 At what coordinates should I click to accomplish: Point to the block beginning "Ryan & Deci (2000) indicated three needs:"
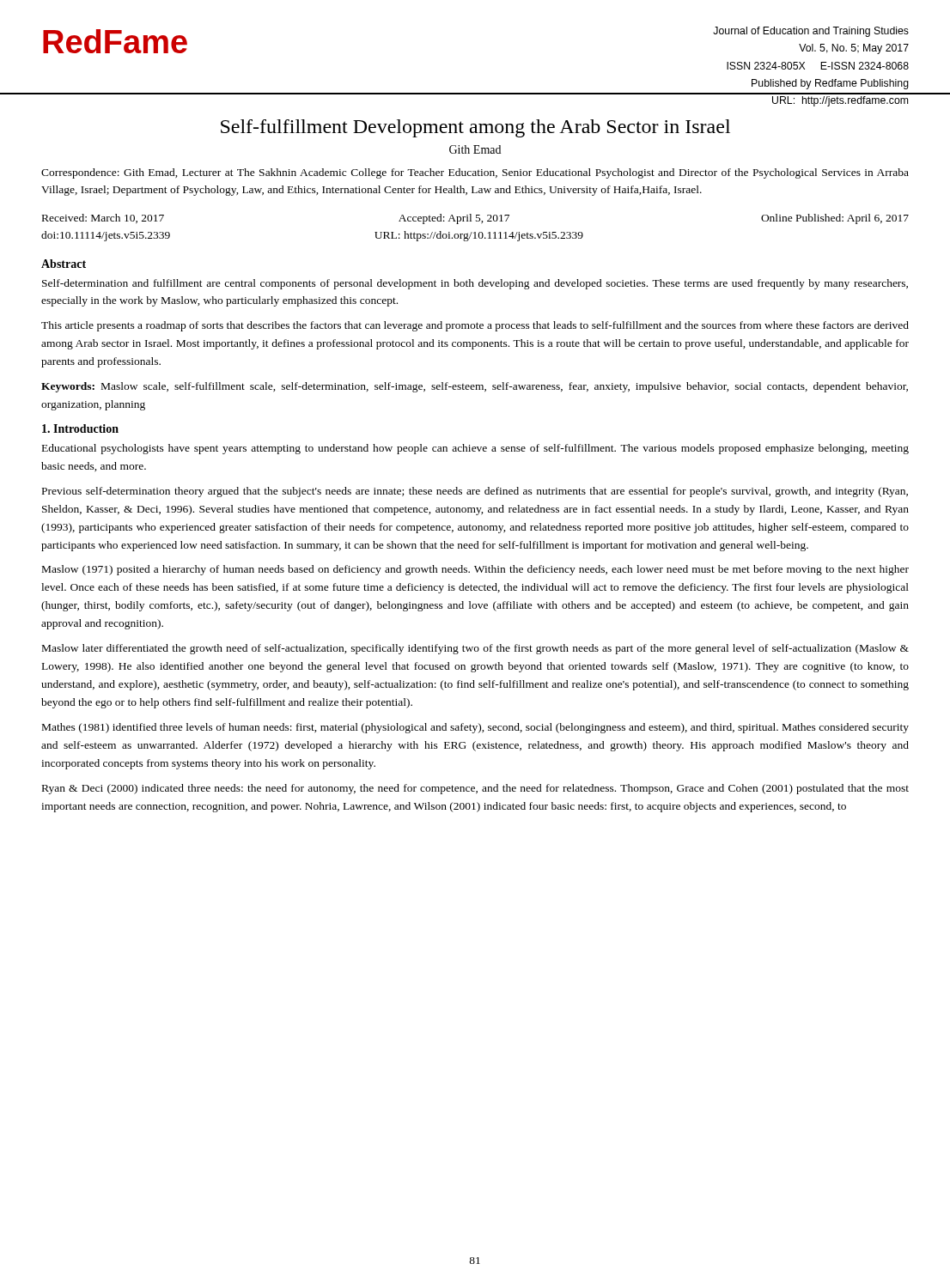click(x=475, y=796)
